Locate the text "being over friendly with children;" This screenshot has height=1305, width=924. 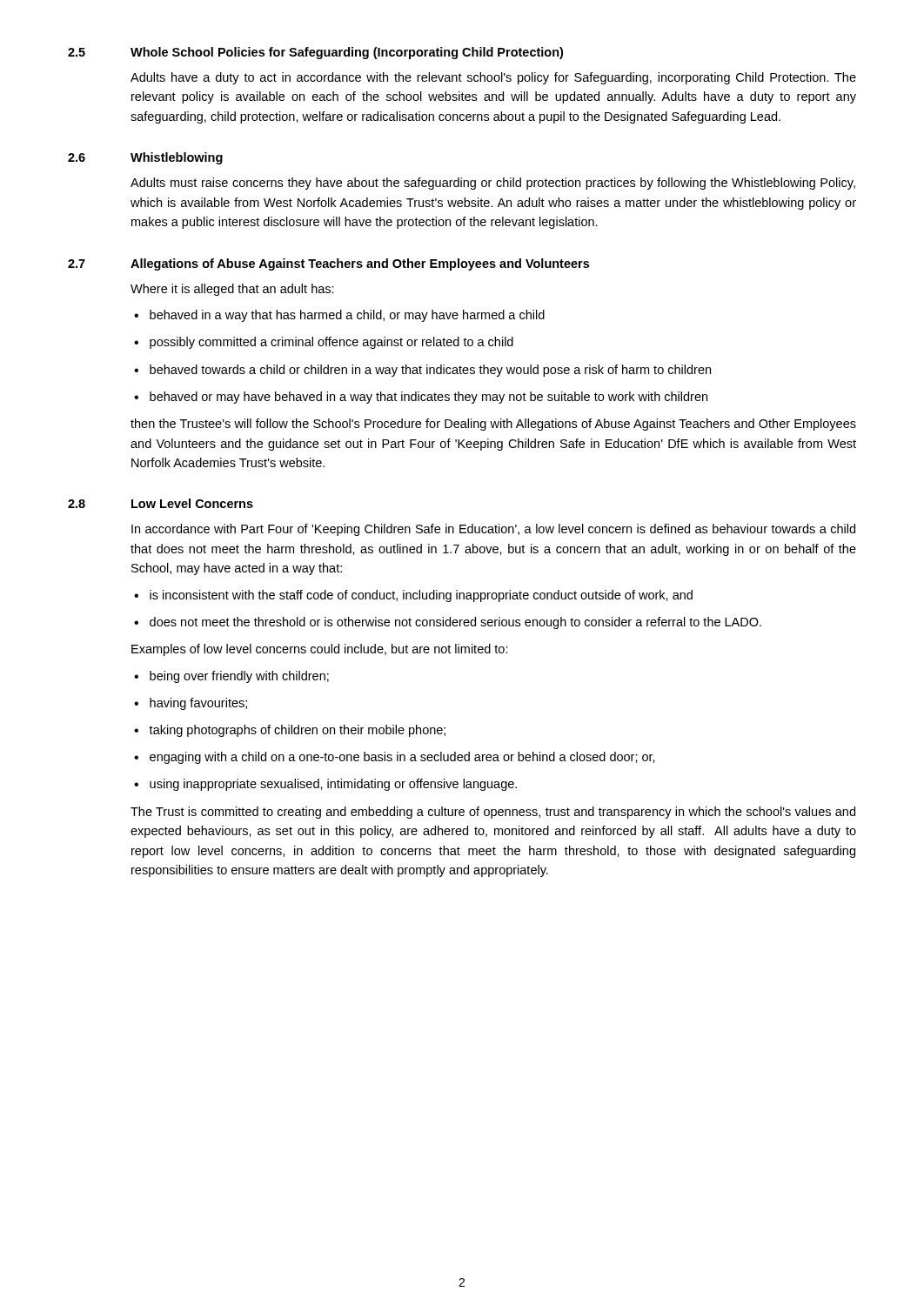click(x=239, y=676)
